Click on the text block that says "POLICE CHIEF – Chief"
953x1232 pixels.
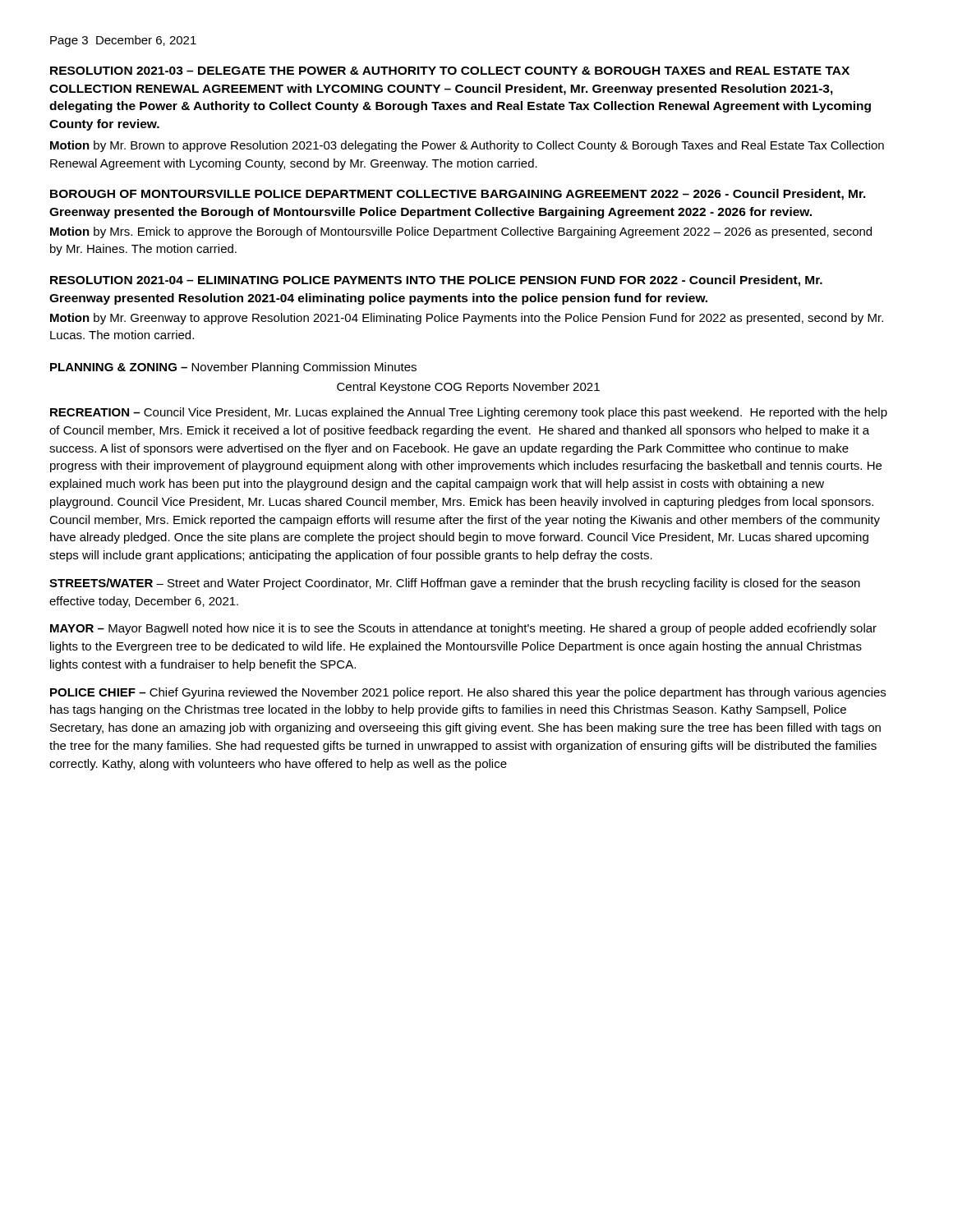(x=468, y=727)
